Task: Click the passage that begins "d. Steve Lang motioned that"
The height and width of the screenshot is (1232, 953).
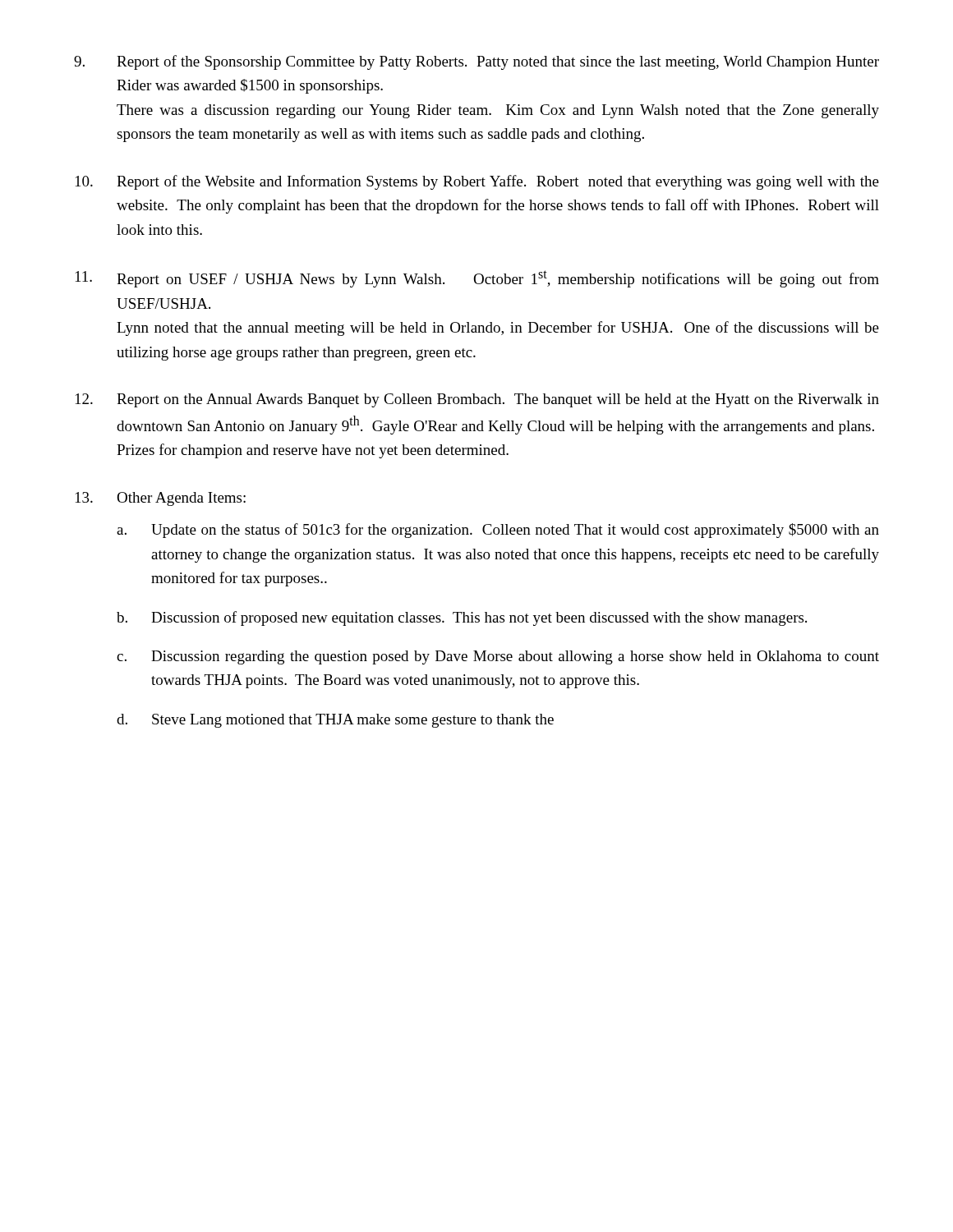Action: coord(498,719)
